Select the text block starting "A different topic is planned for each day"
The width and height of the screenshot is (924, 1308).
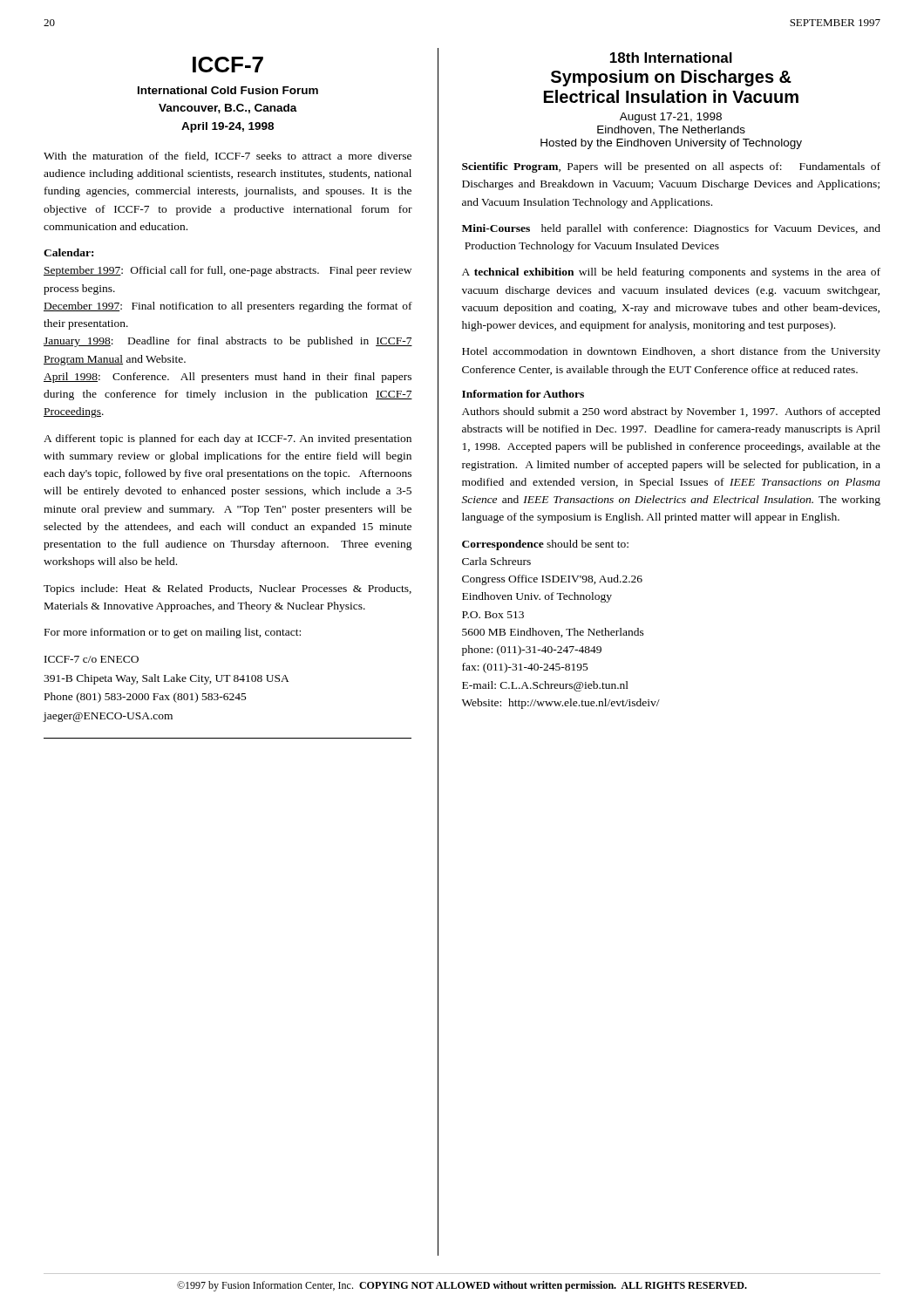[x=228, y=500]
